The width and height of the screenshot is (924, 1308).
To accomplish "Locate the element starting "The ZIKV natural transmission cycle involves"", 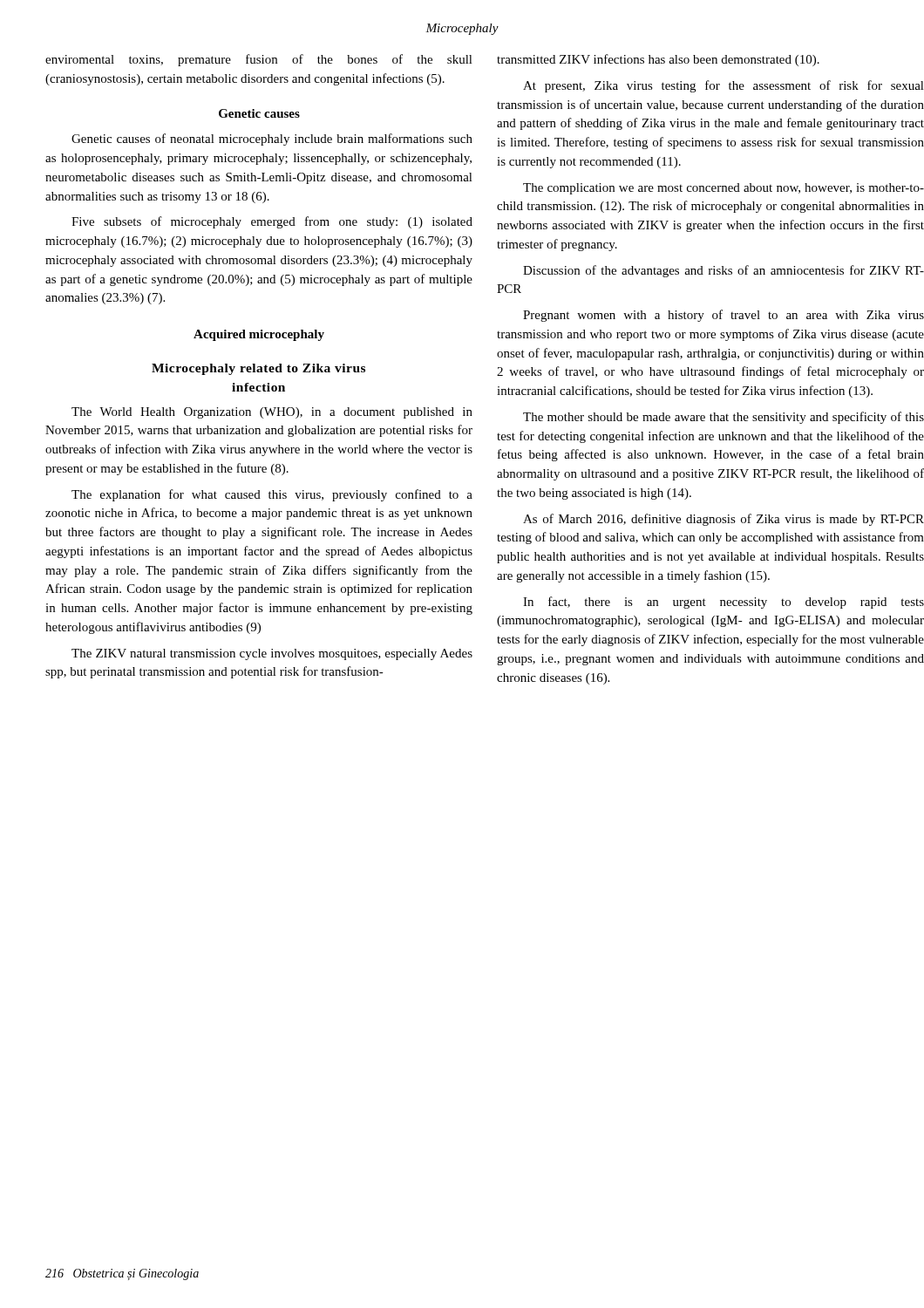I will 259,663.
